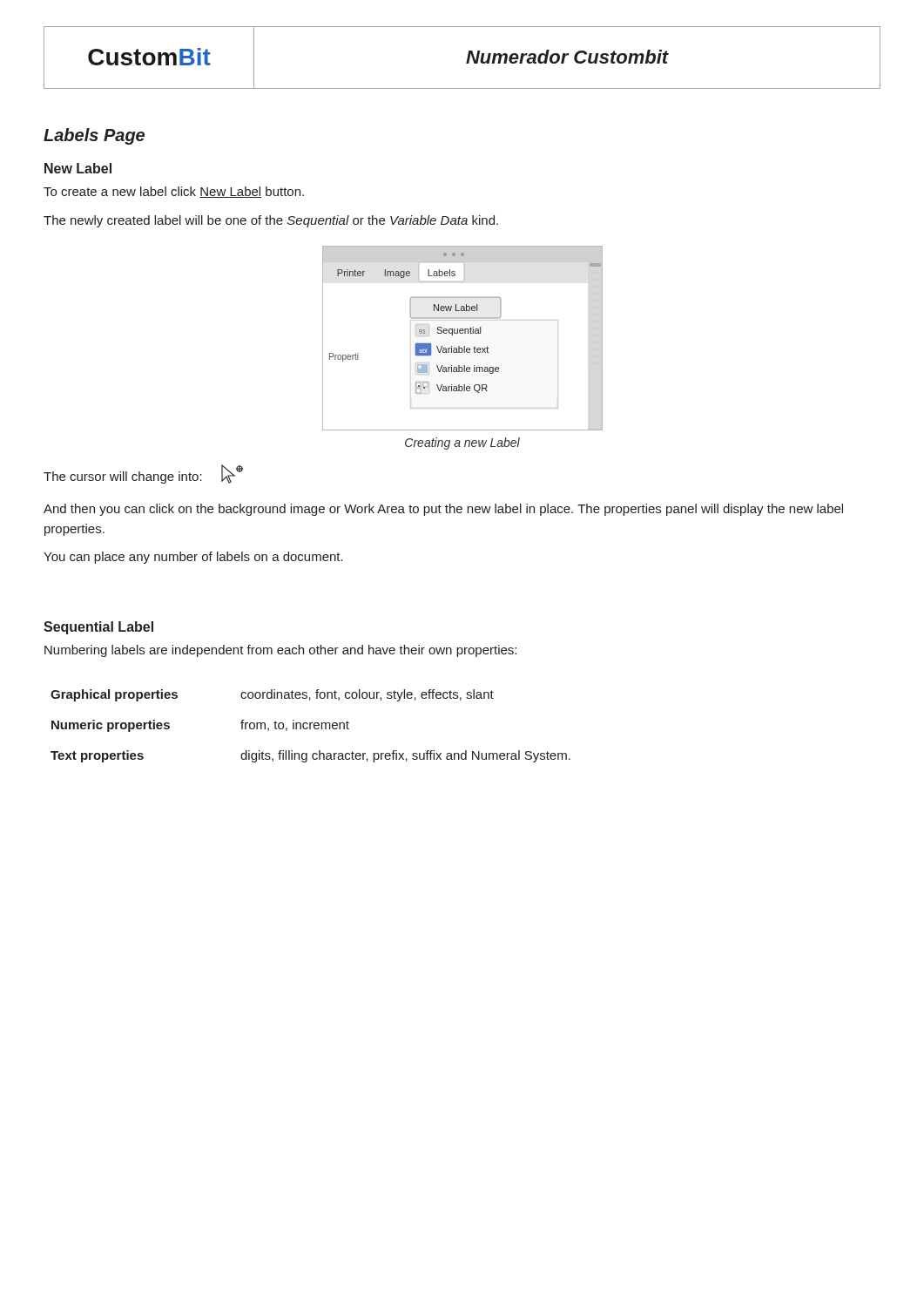The width and height of the screenshot is (924, 1307).
Task: Select the text starting "The cursor will change into:"
Action: pos(144,476)
